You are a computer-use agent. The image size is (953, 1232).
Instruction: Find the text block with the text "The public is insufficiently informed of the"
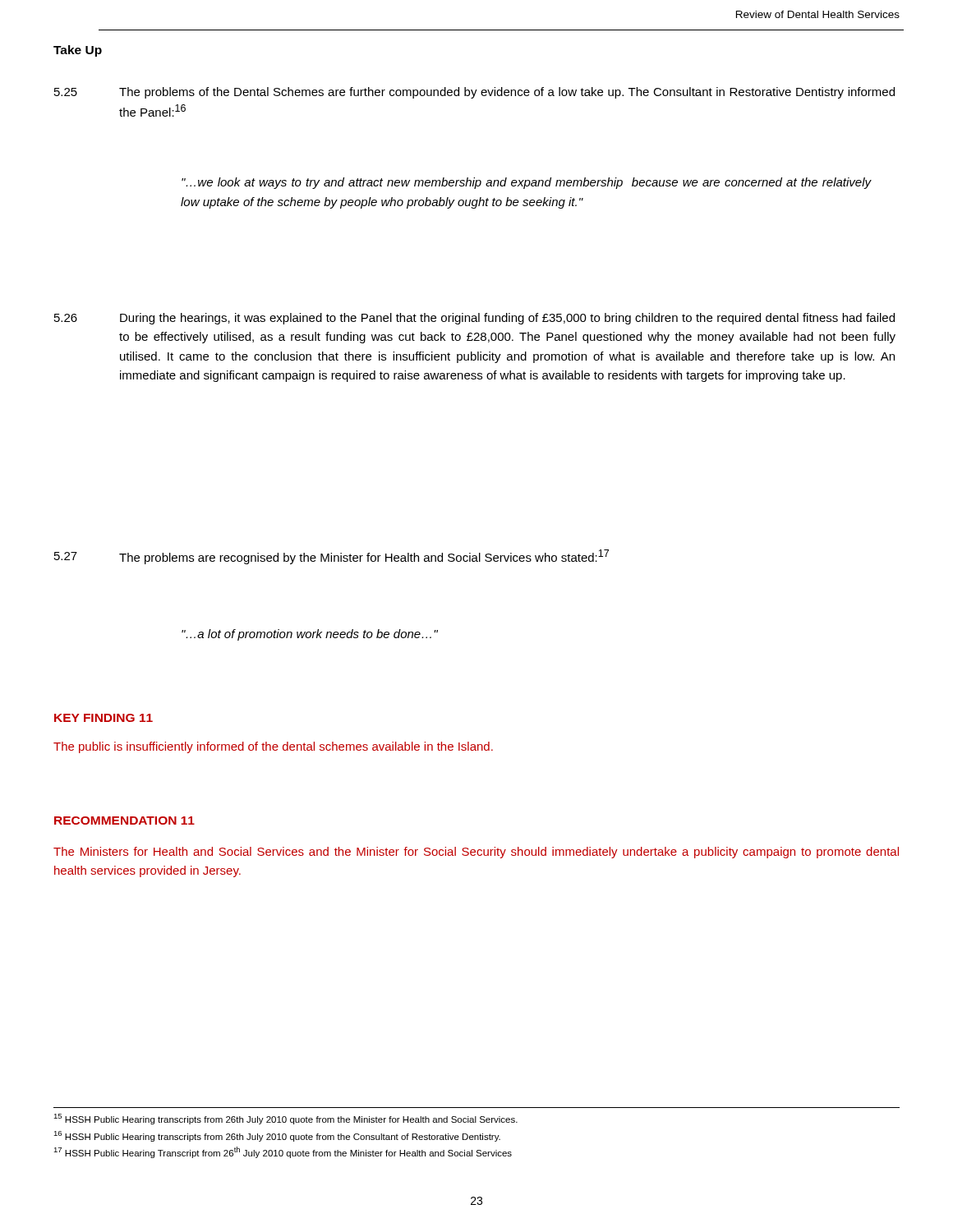tap(274, 746)
